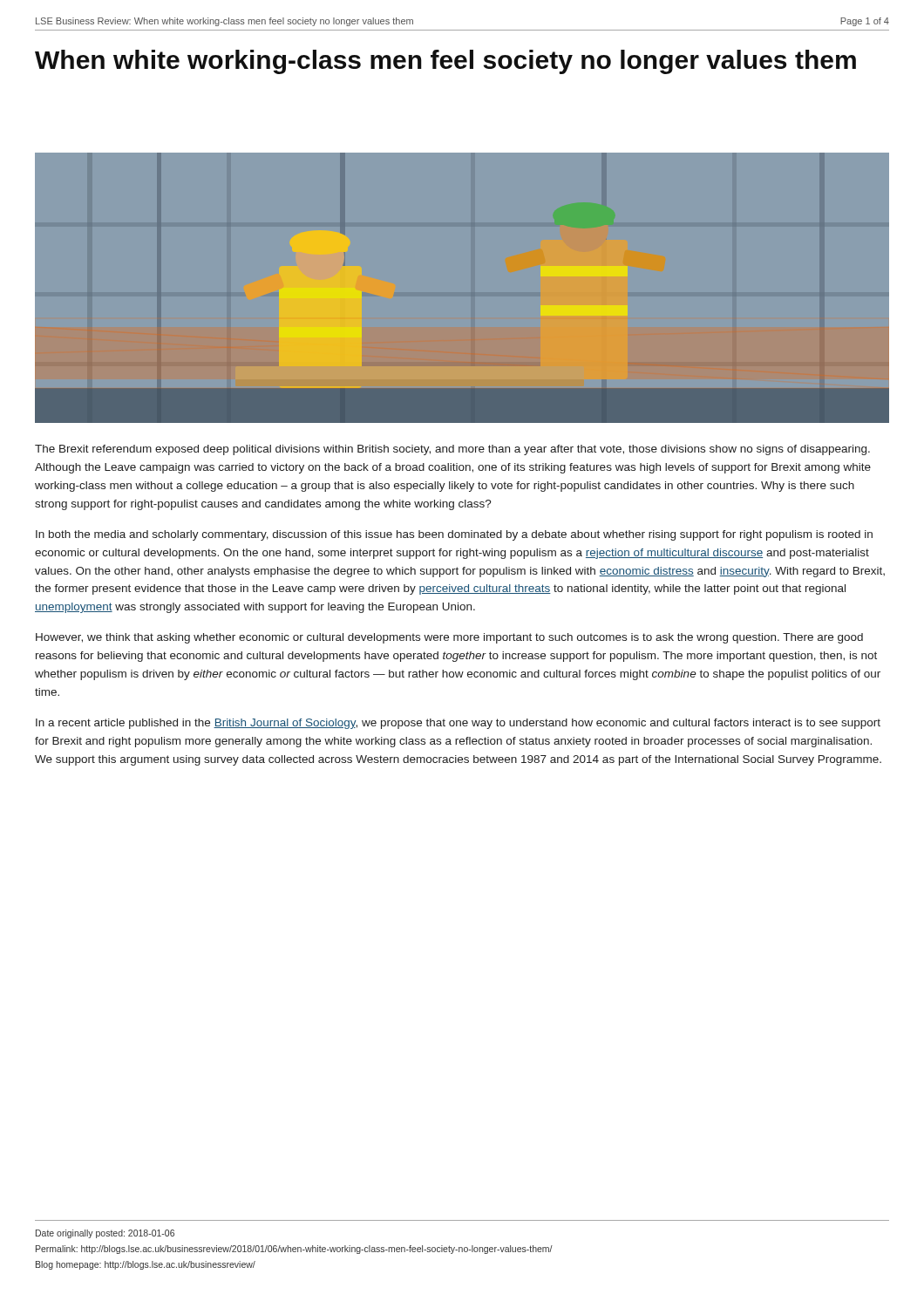Find the region starting "The Brexit referendum exposed deep"
The image size is (924, 1308).
click(453, 476)
